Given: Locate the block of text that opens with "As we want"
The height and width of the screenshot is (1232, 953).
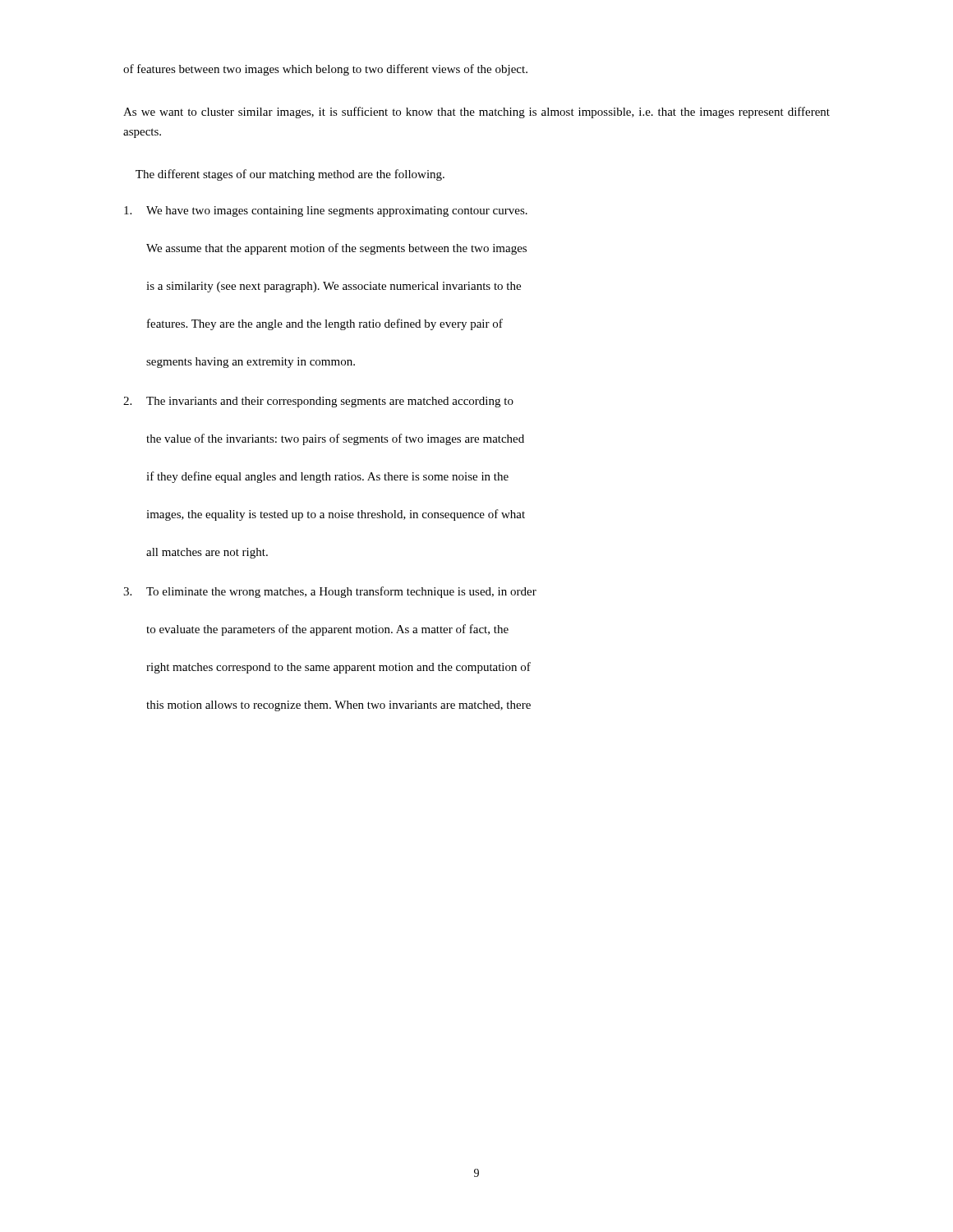Looking at the screenshot, I should point(476,122).
